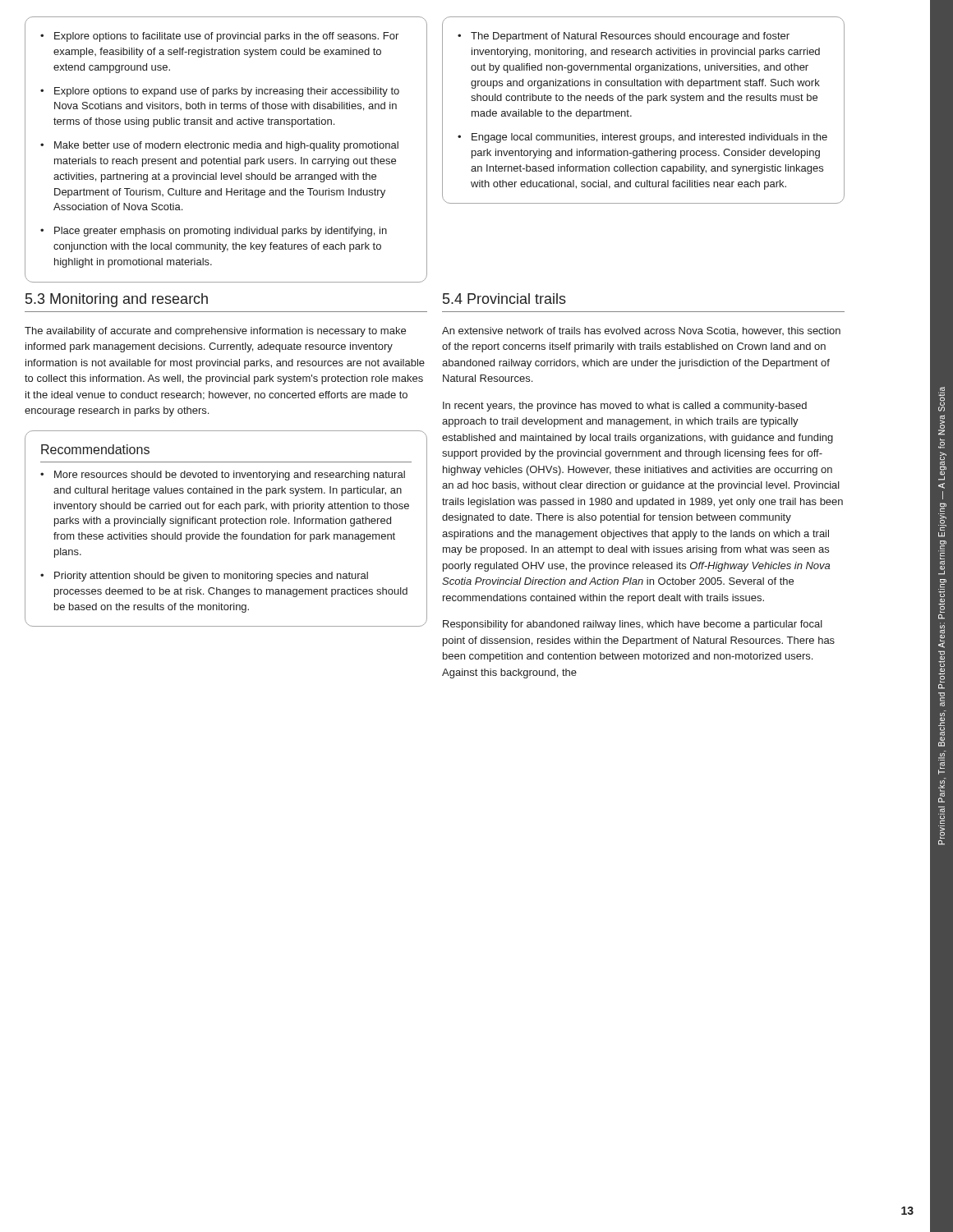Locate the list item with the text "Engage local communities, interest groups,"
Screen dimensions: 1232x953
[649, 160]
